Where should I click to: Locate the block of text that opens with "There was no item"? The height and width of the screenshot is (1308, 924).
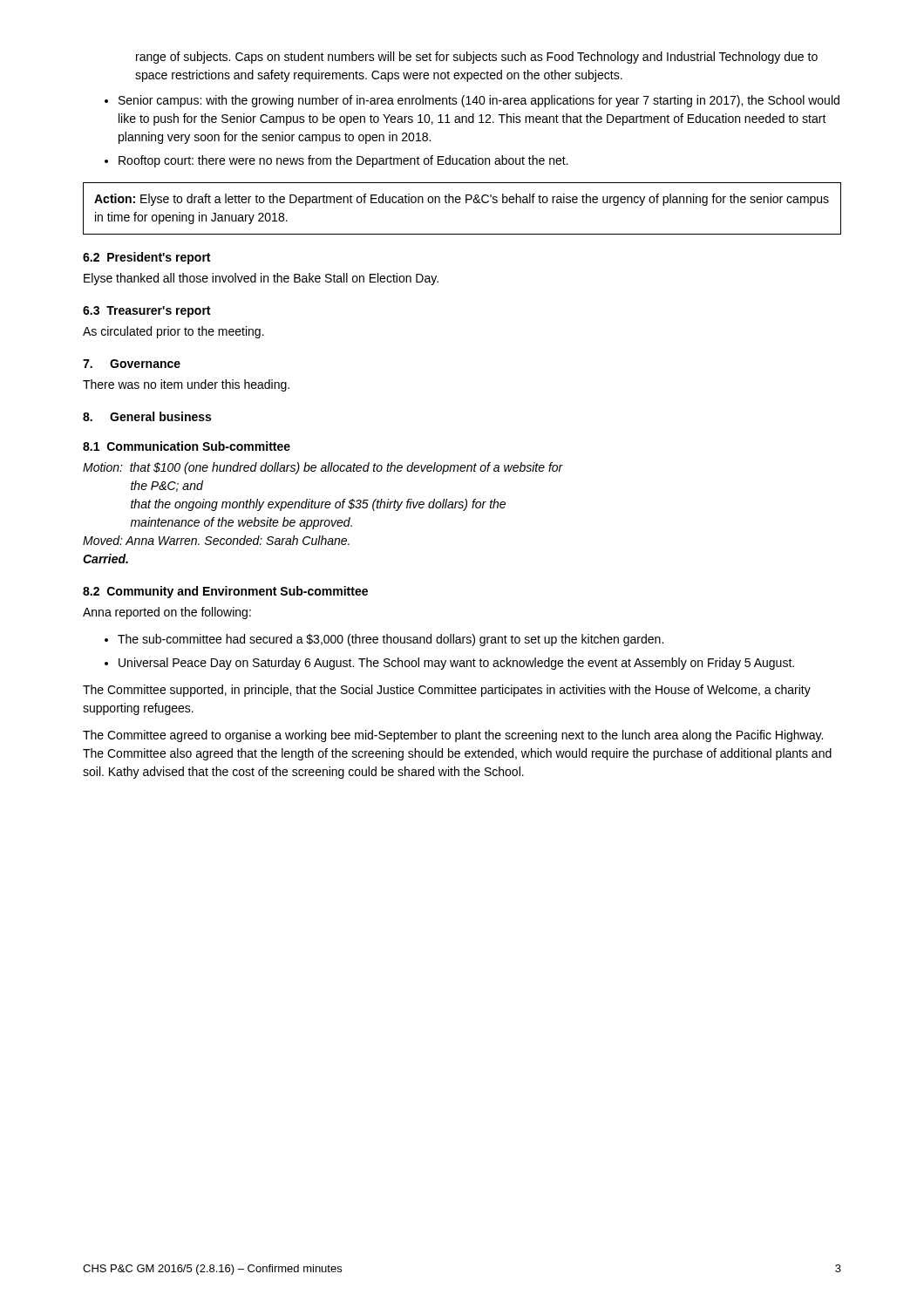click(187, 385)
